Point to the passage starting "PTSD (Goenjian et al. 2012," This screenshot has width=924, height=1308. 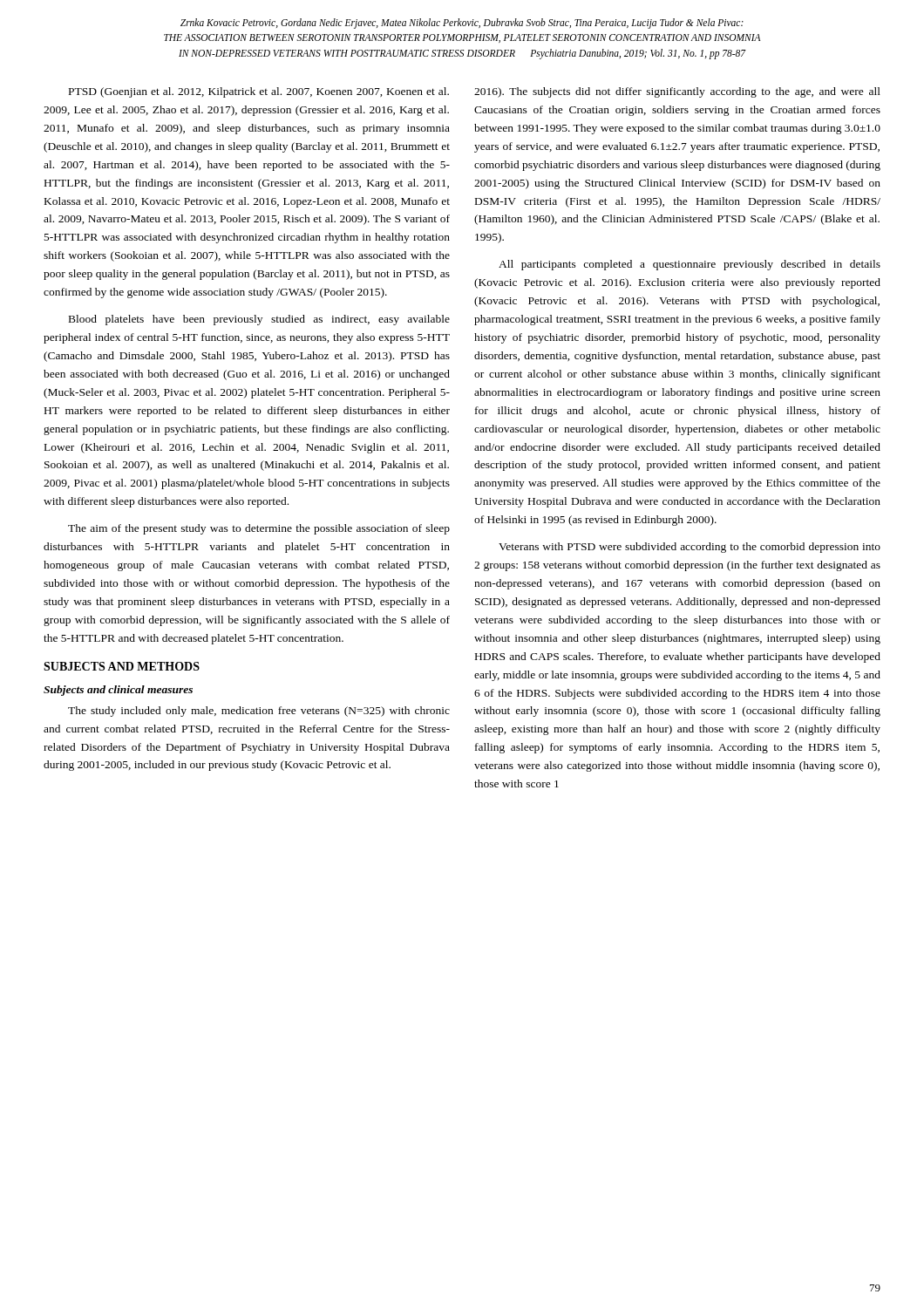click(x=247, y=192)
